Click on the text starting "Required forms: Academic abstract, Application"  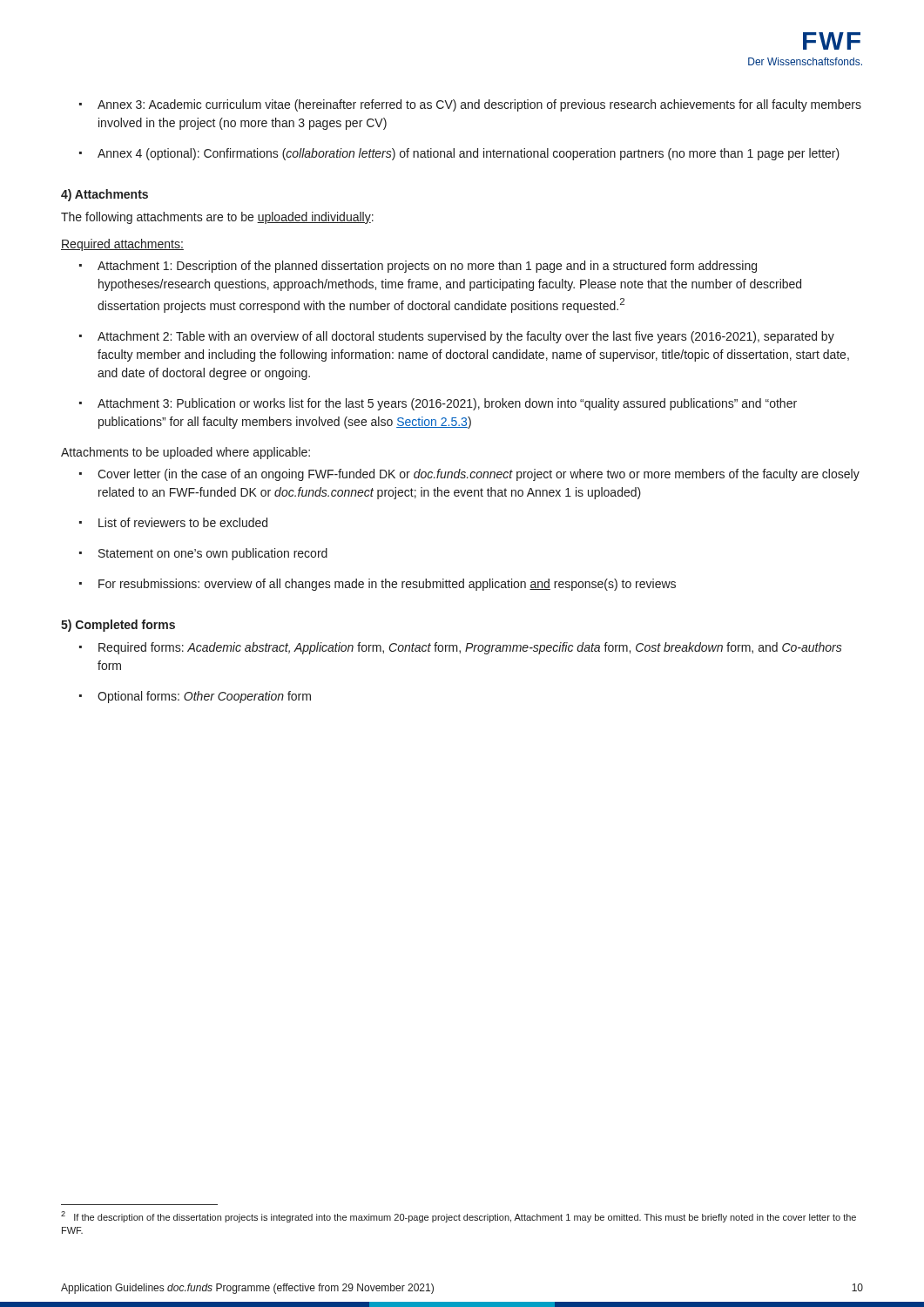(x=470, y=656)
